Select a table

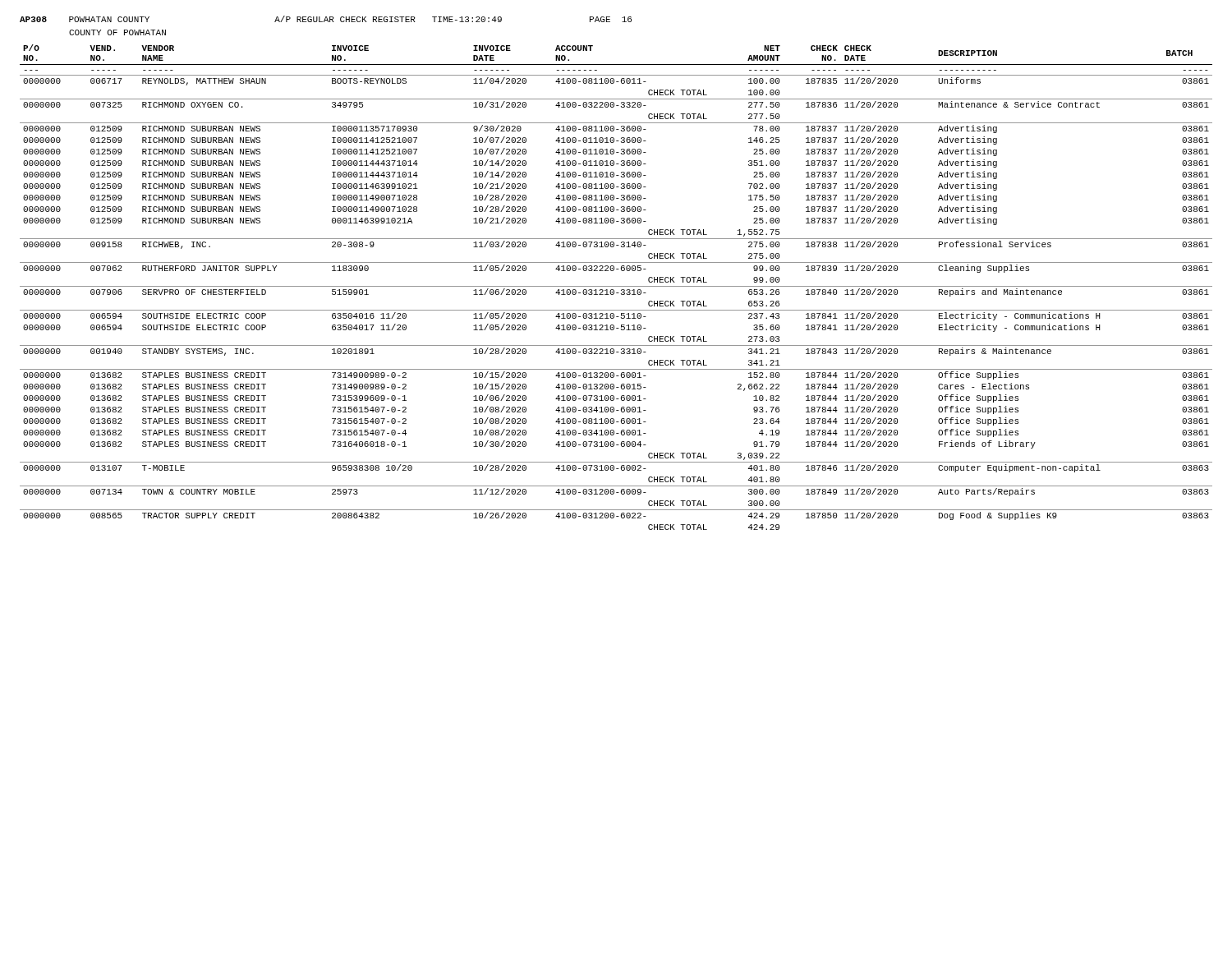(x=616, y=288)
